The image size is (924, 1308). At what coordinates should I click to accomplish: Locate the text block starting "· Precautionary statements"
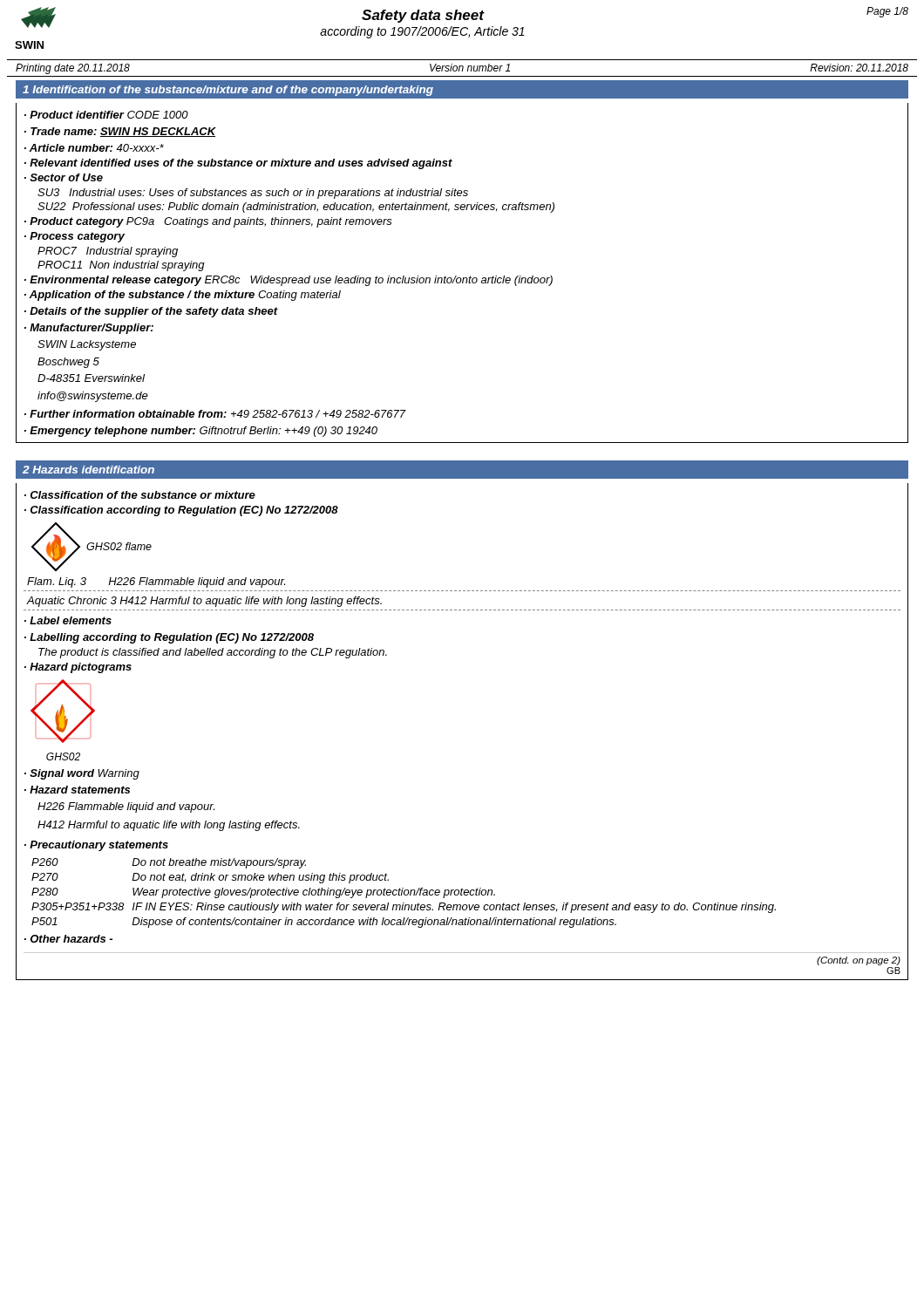click(96, 844)
